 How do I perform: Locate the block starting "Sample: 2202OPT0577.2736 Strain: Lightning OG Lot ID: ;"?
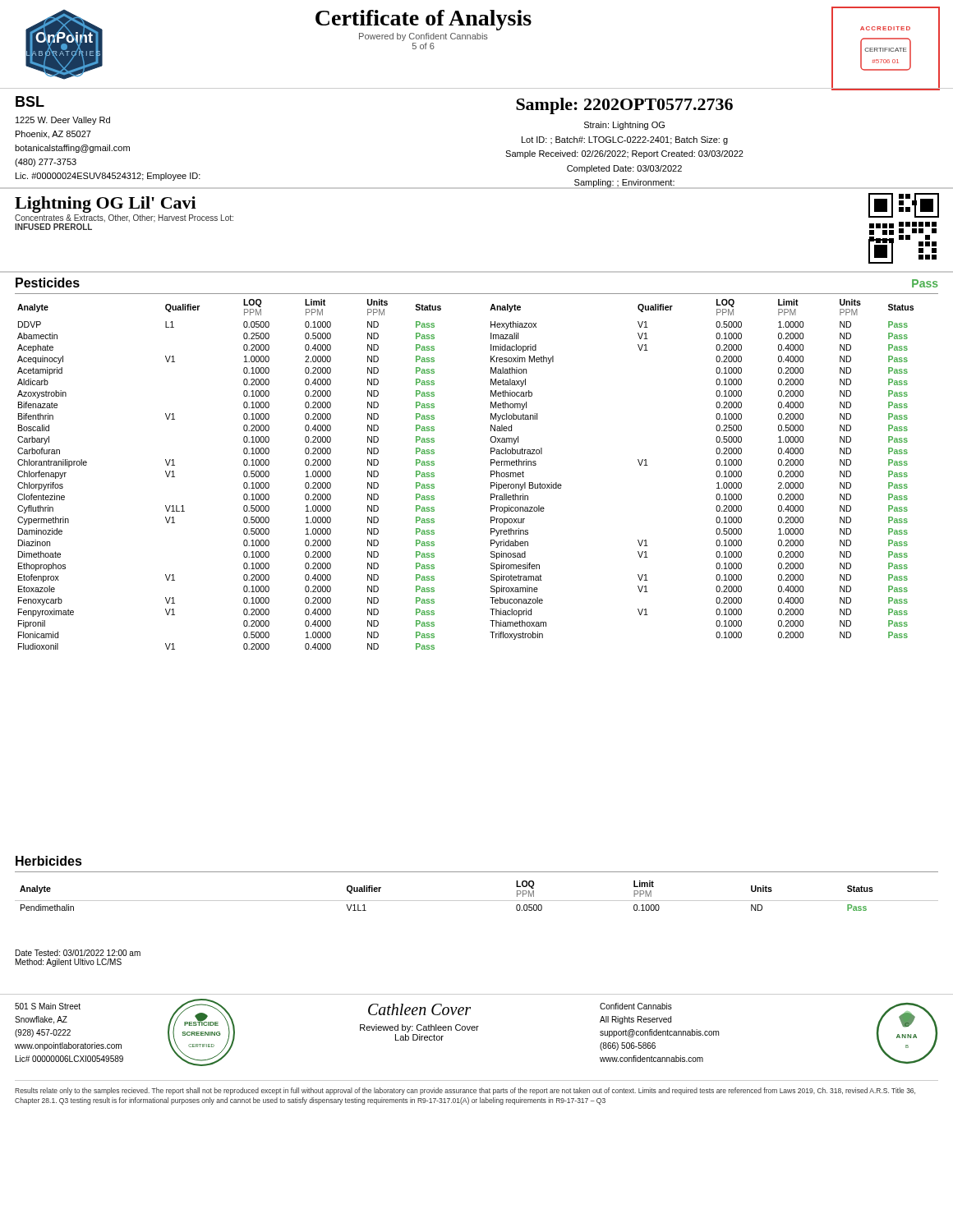click(x=624, y=142)
